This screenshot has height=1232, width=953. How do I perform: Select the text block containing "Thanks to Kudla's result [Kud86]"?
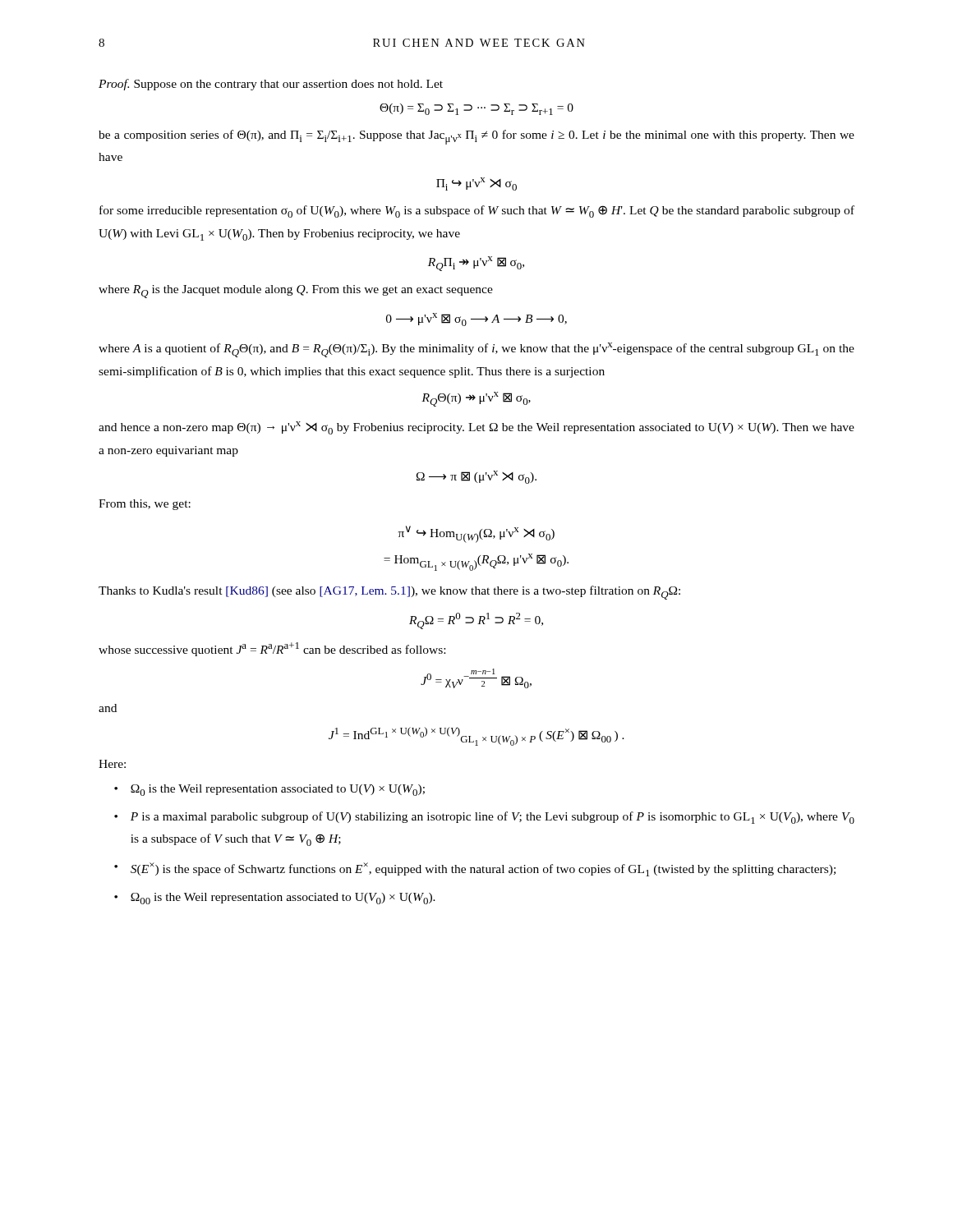(x=390, y=592)
